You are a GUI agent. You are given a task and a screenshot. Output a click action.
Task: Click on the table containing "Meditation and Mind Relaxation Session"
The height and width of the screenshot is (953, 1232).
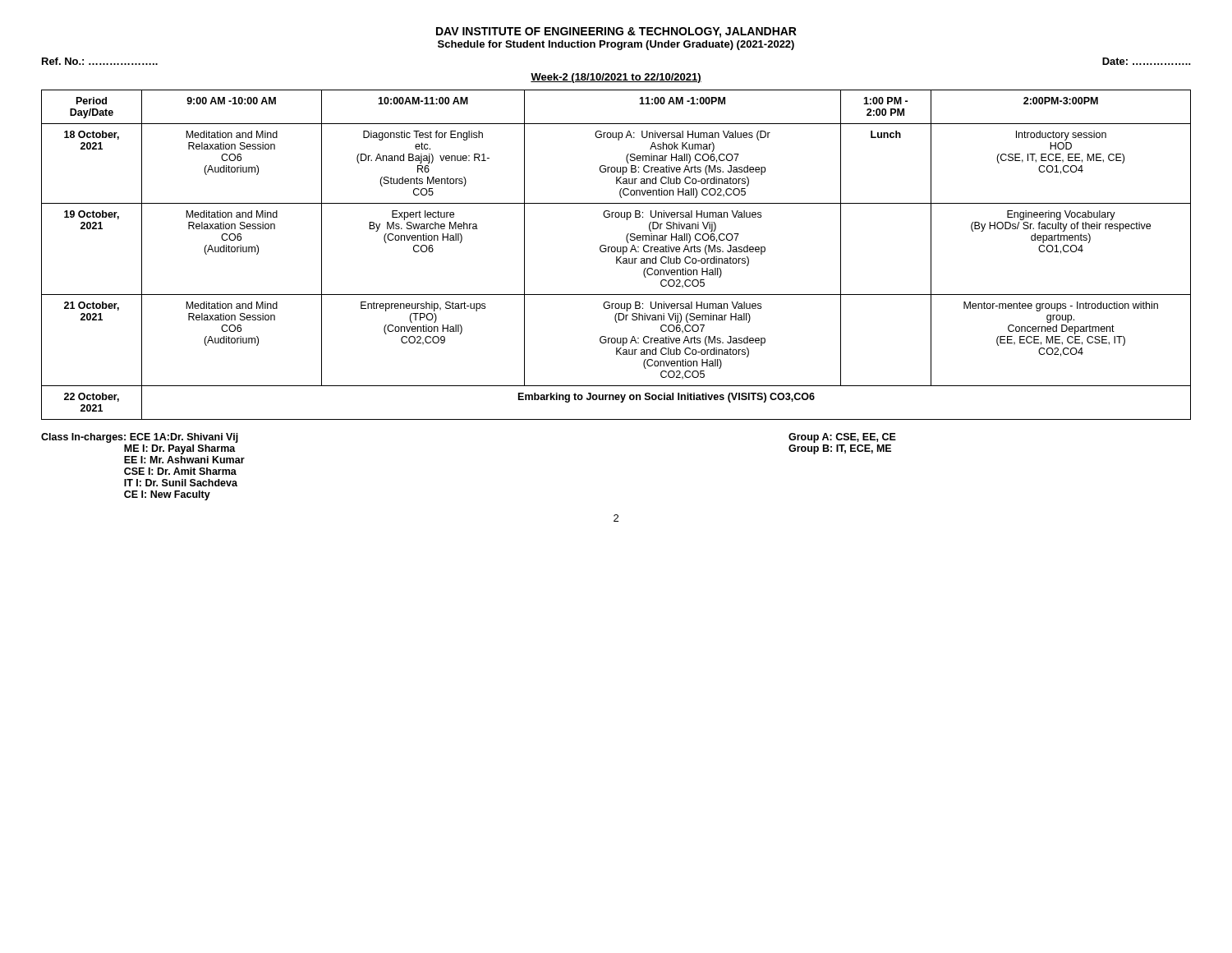[x=616, y=255]
